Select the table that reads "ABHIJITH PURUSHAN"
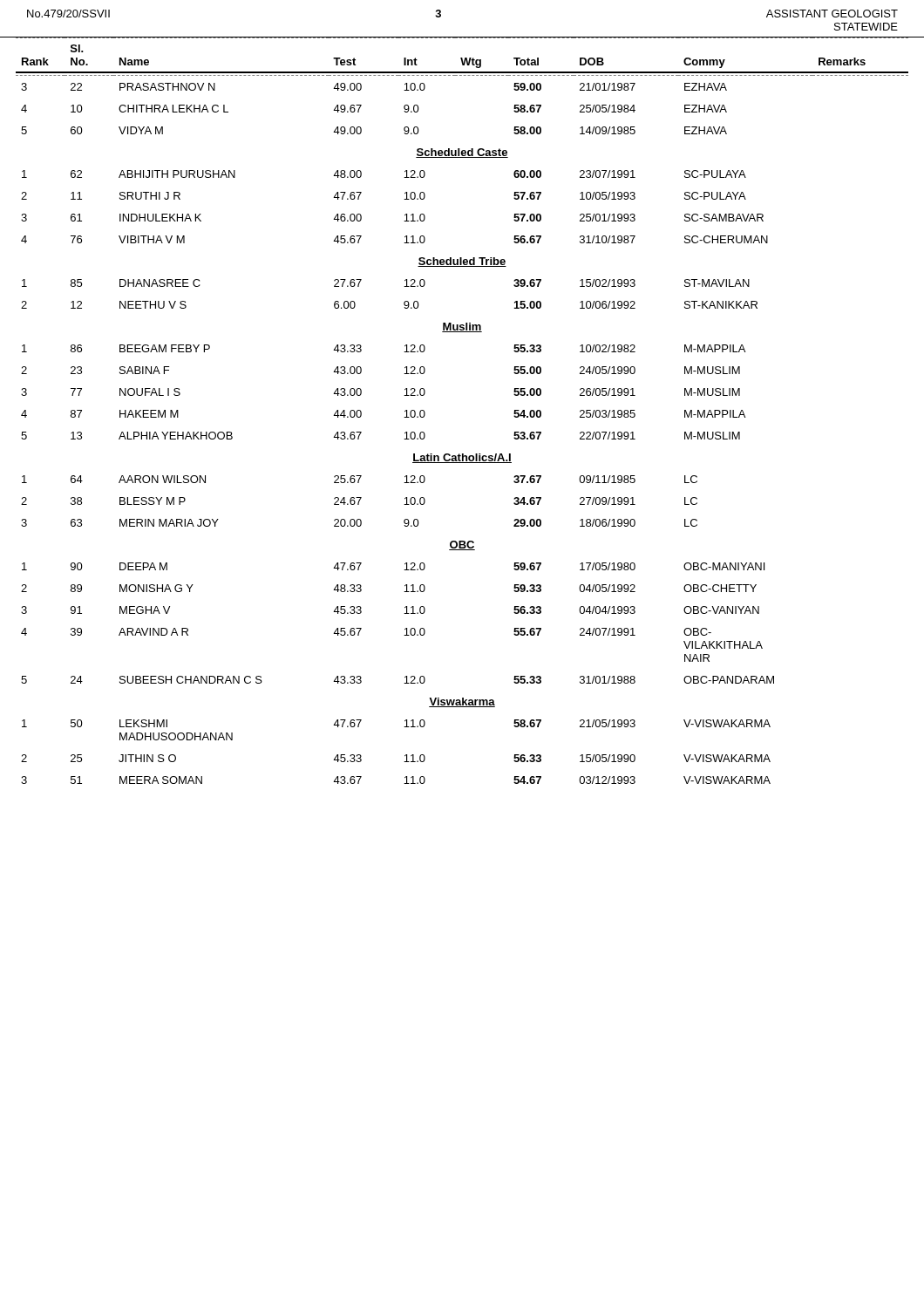Viewport: 924px width, 1308px height. pos(462,414)
